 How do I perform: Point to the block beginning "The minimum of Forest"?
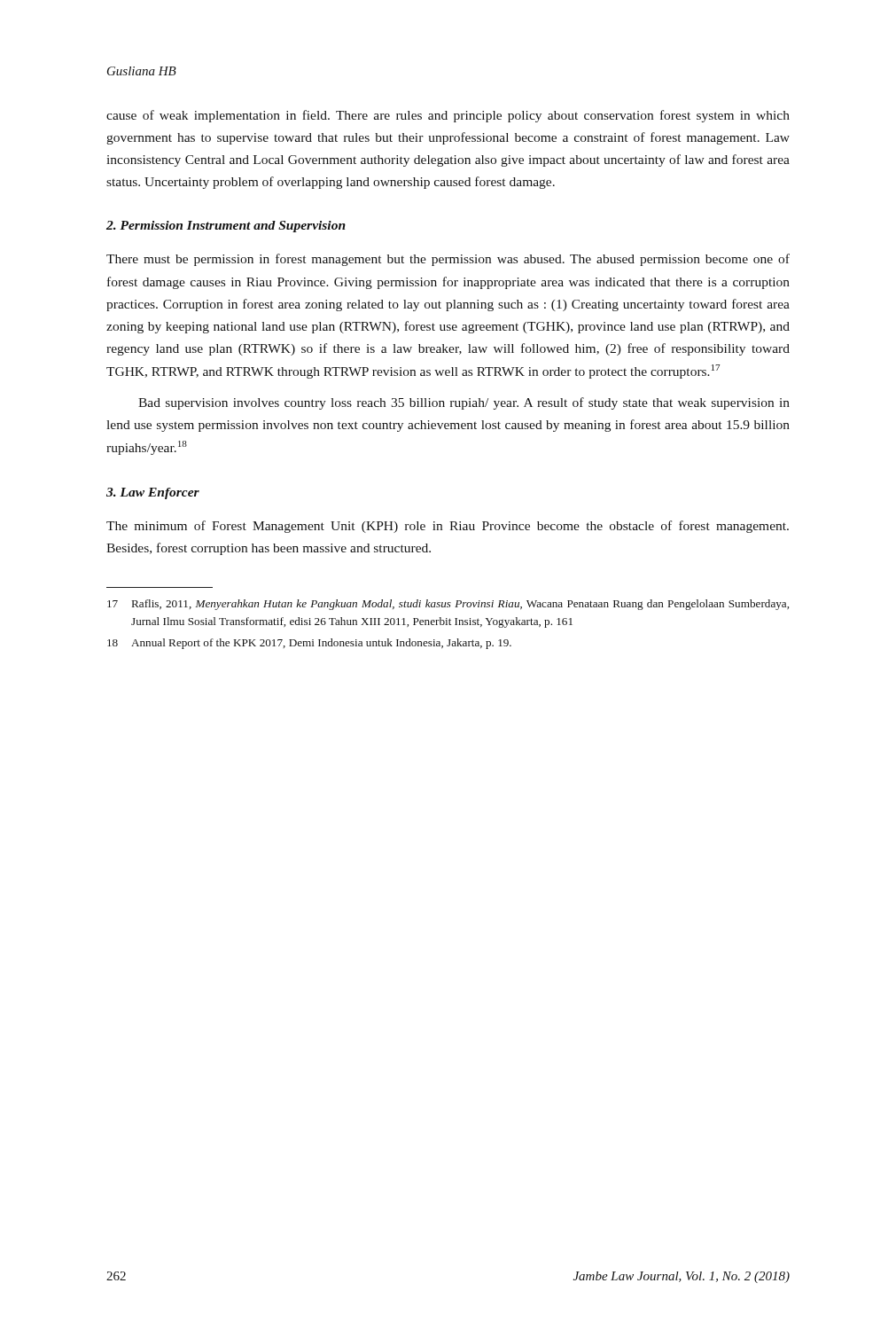[448, 536]
